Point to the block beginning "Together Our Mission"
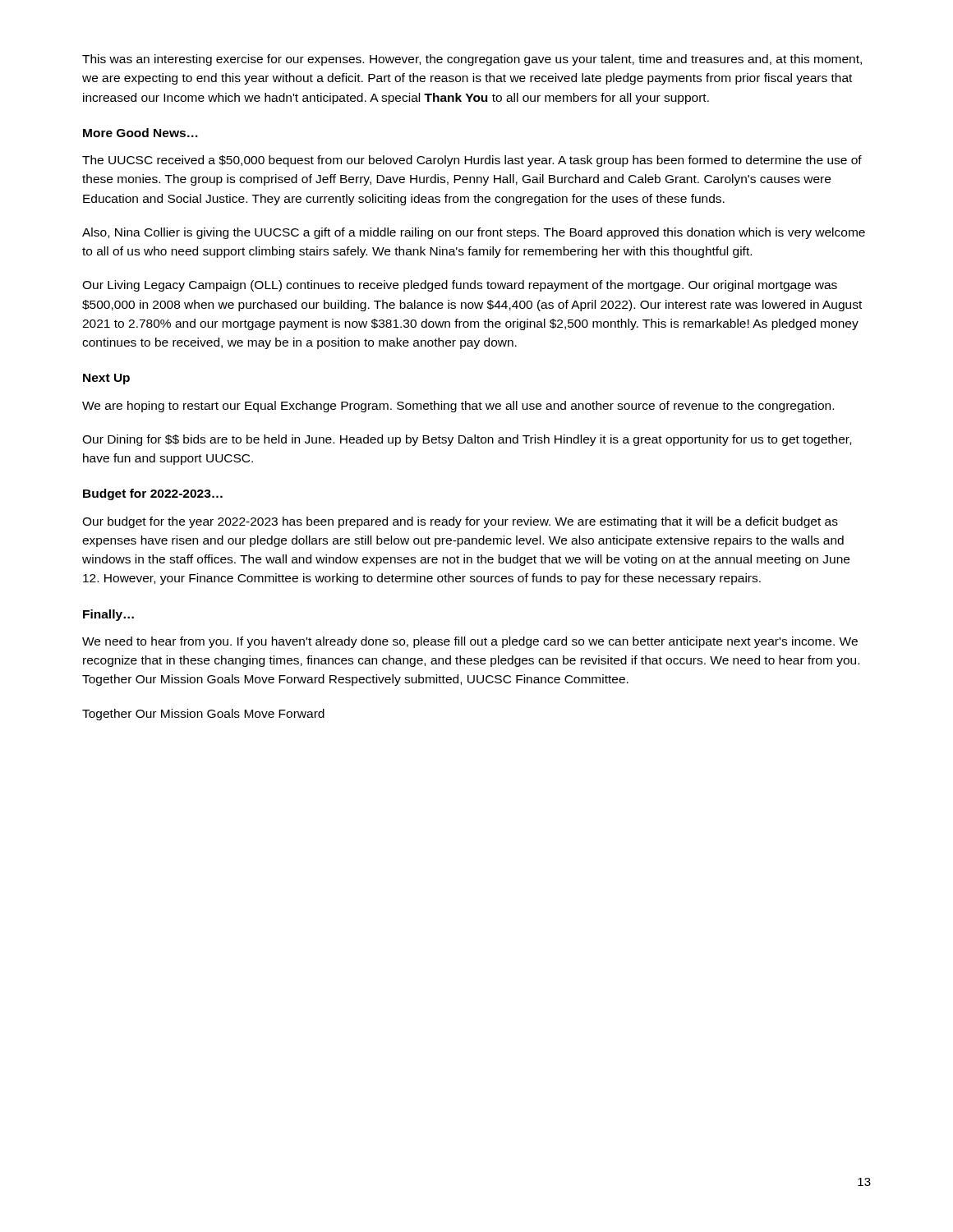Image resolution: width=953 pixels, height=1232 pixels. tap(204, 713)
